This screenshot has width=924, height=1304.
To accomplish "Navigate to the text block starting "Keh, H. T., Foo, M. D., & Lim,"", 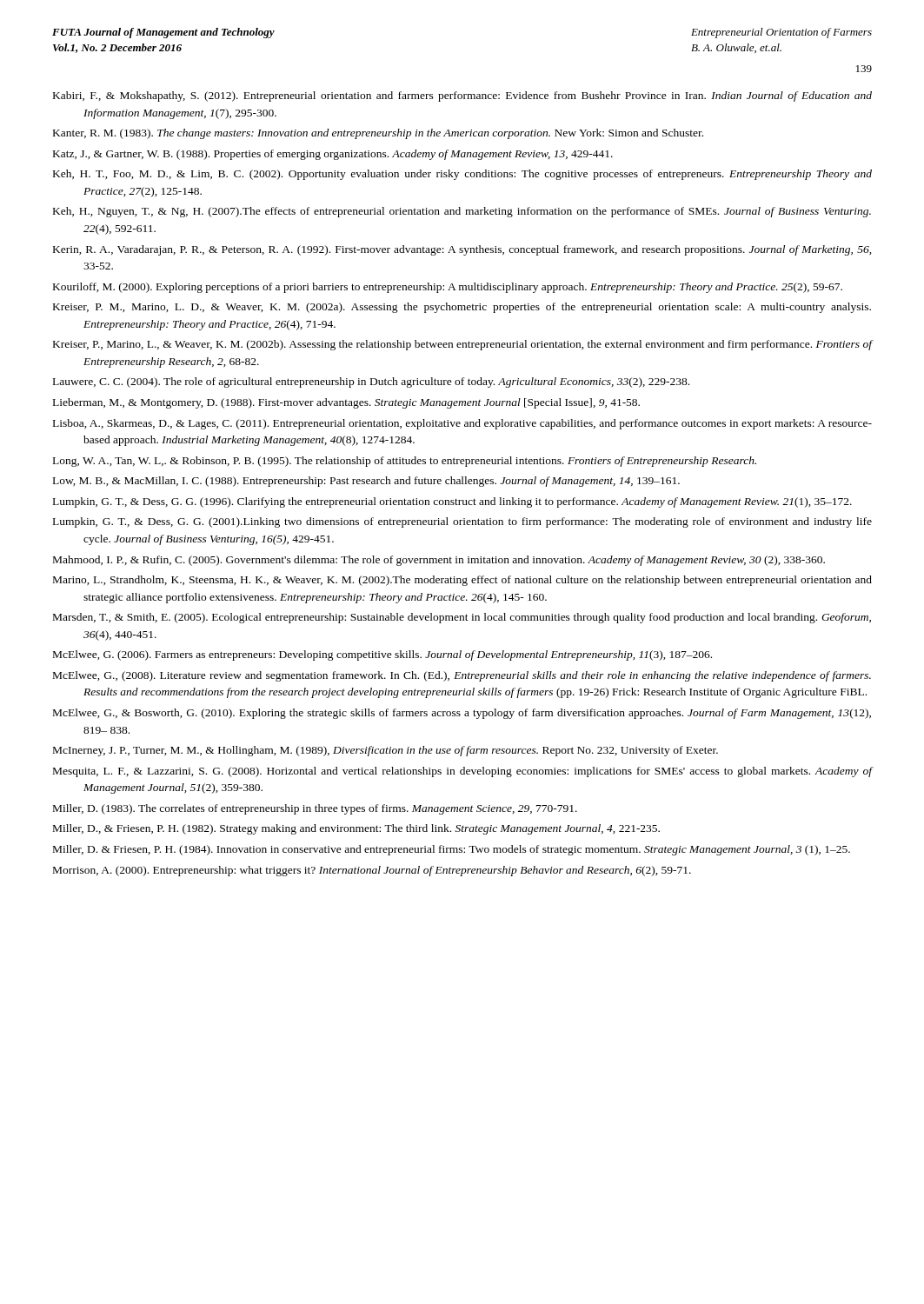I will [x=462, y=182].
